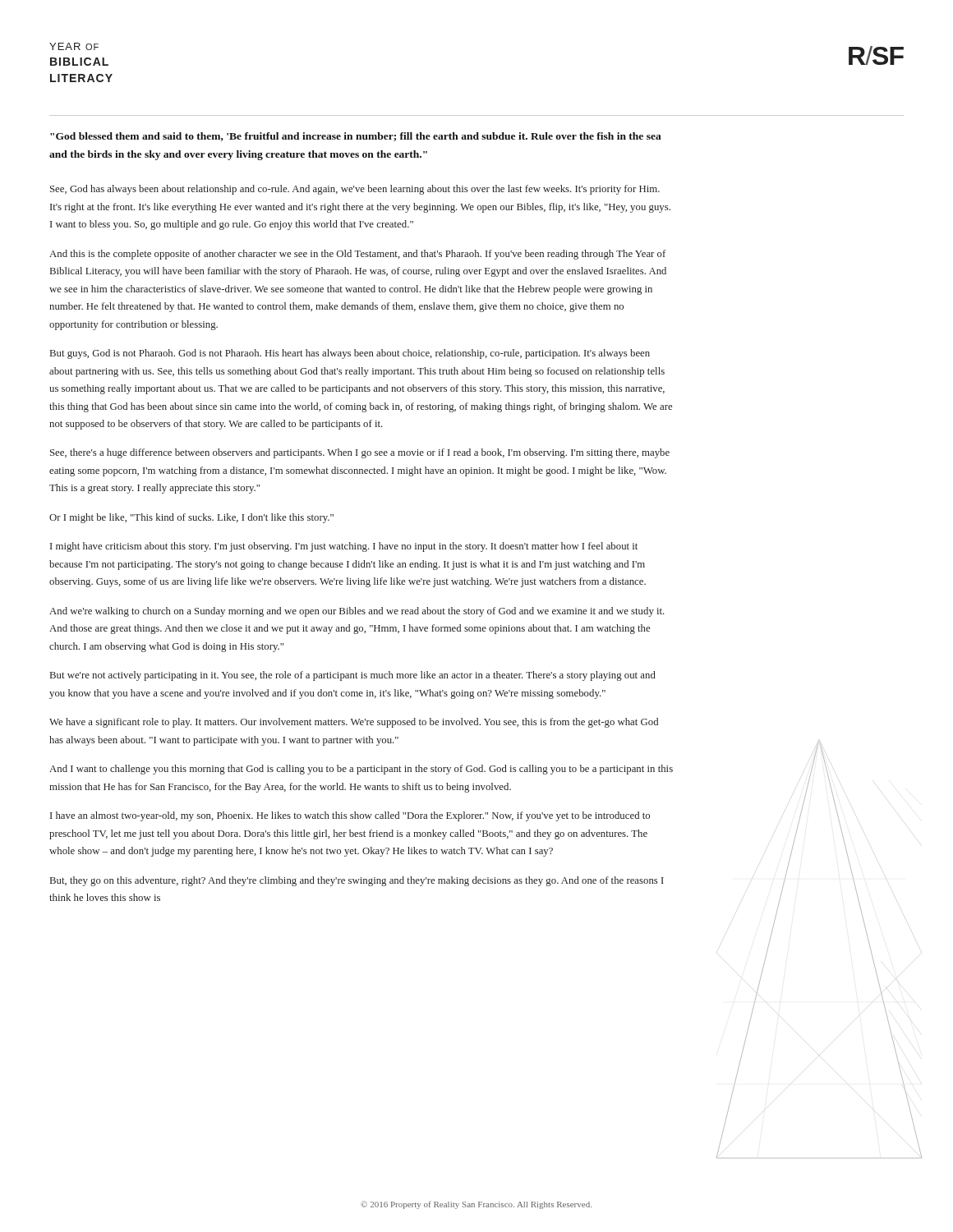Click on the text block that reads "See, God has"
Viewport: 953px width, 1232px height.
[360, 207]
